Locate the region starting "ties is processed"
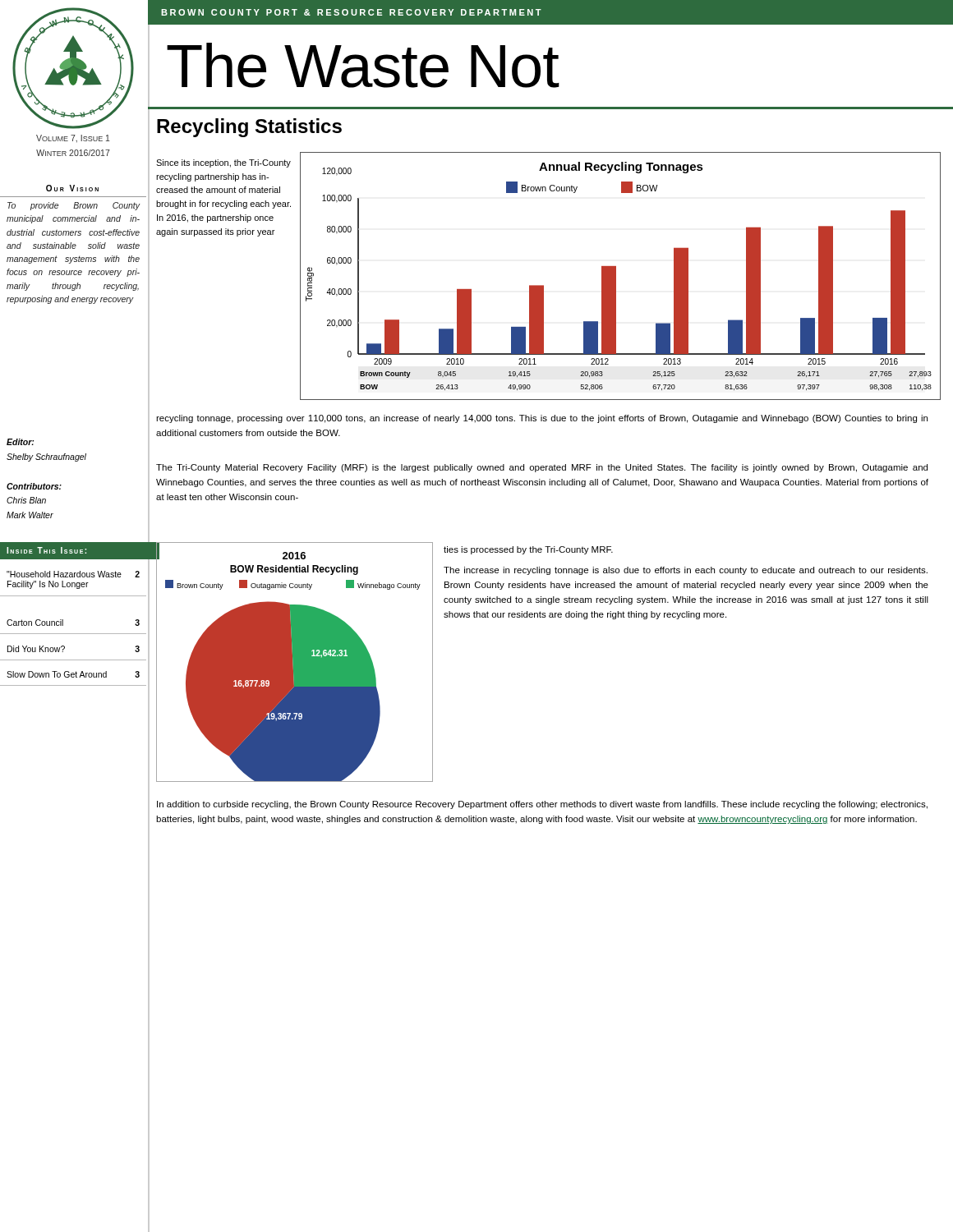Screen dimensions: 1232x953 click(x=528, y=549)
